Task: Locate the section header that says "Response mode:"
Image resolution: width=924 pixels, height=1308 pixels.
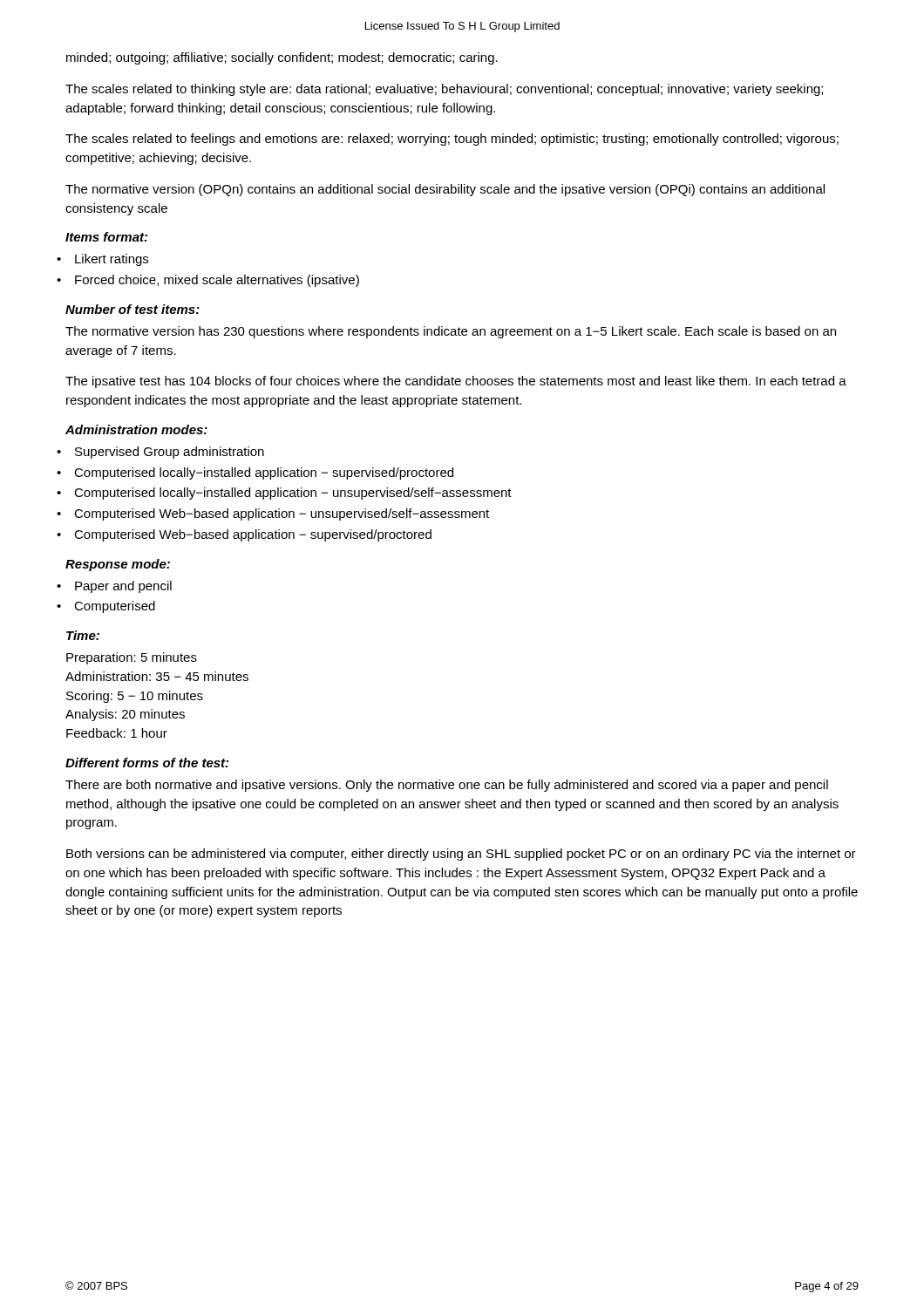Action: click(118, 563)
